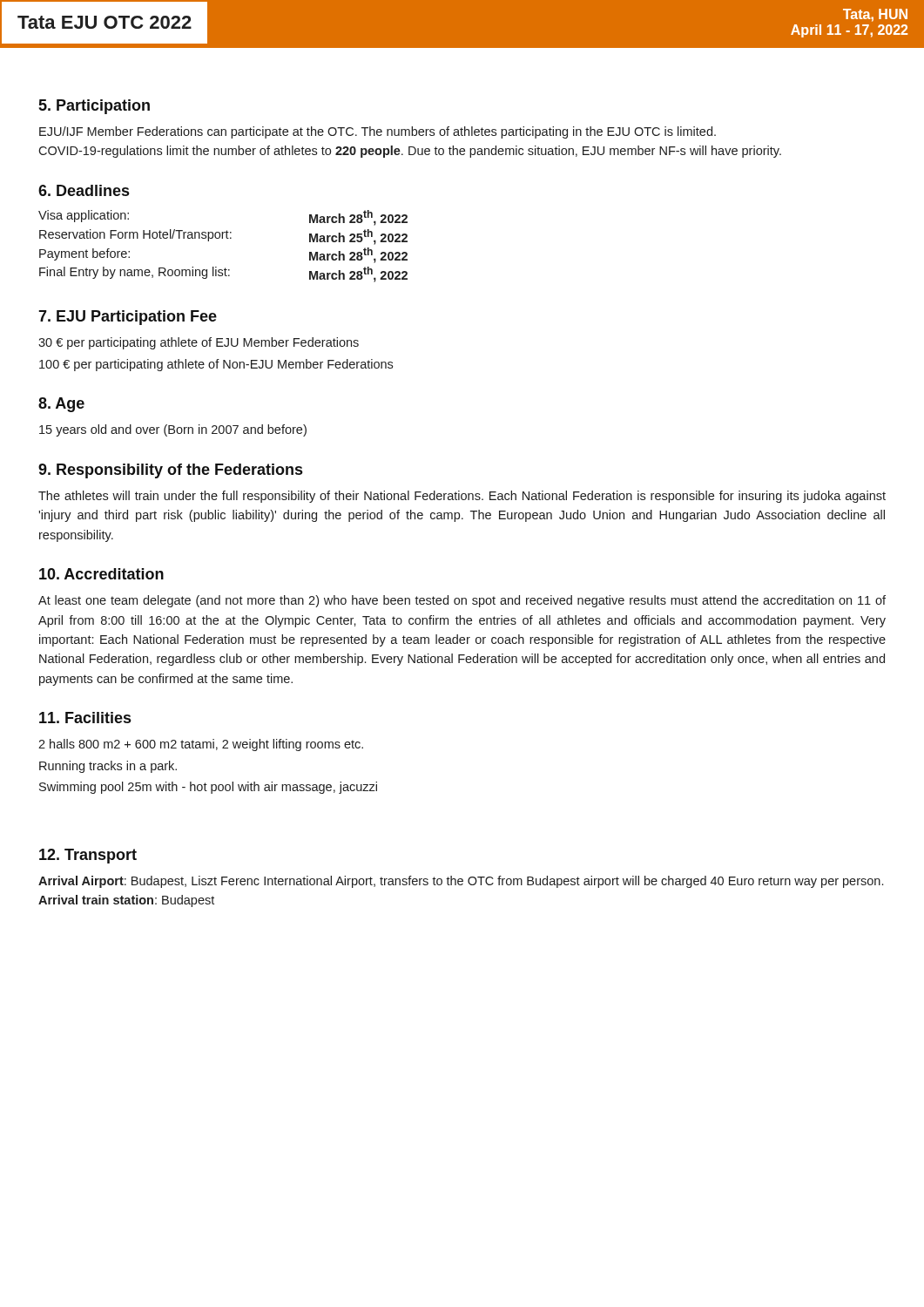Locate the block of text that opens with "At least one team delegate (and not"
This screenshot has width=924, height=1307.
(462, 640)
